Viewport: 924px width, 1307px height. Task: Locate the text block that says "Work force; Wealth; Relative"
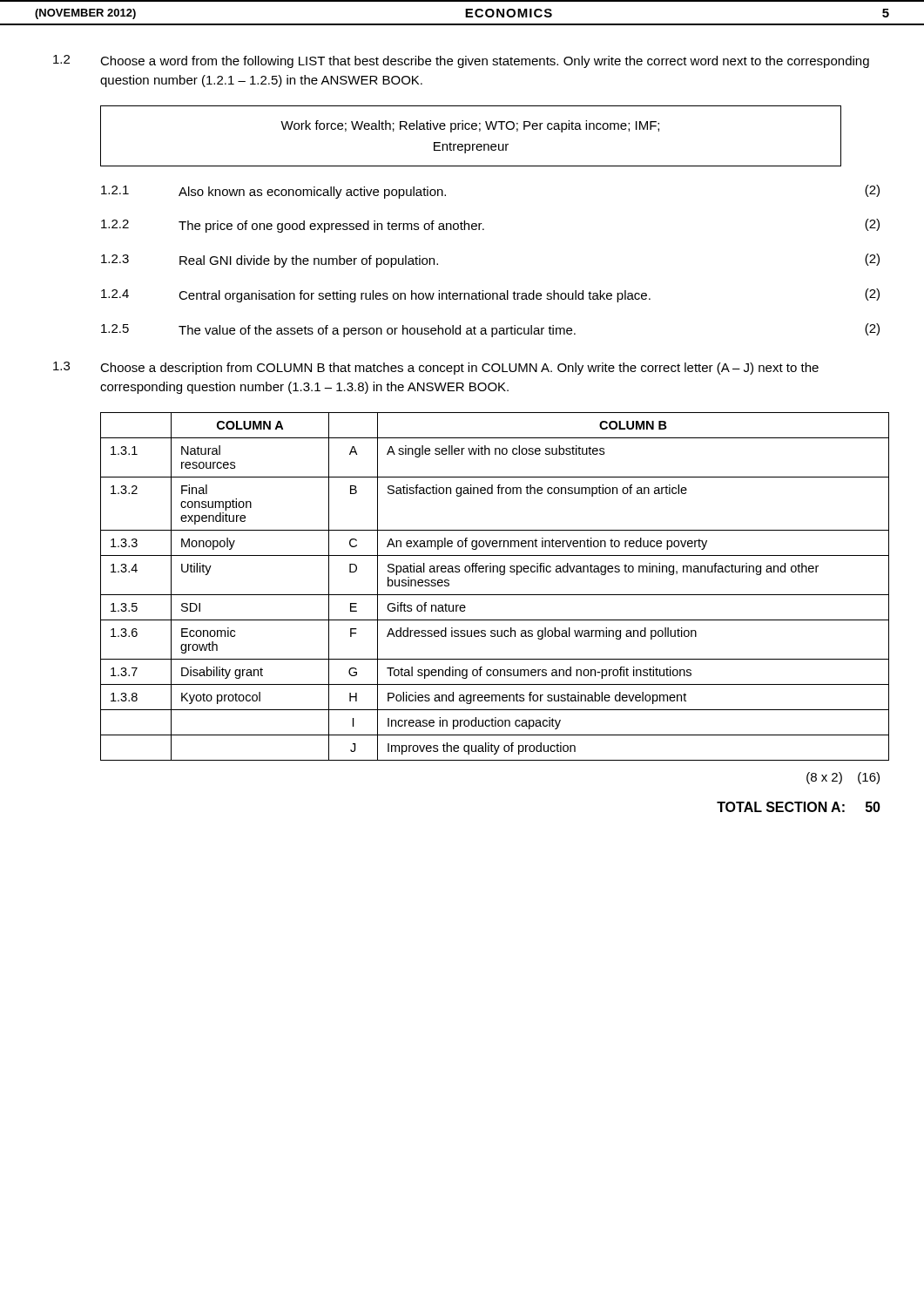[471, 135]
